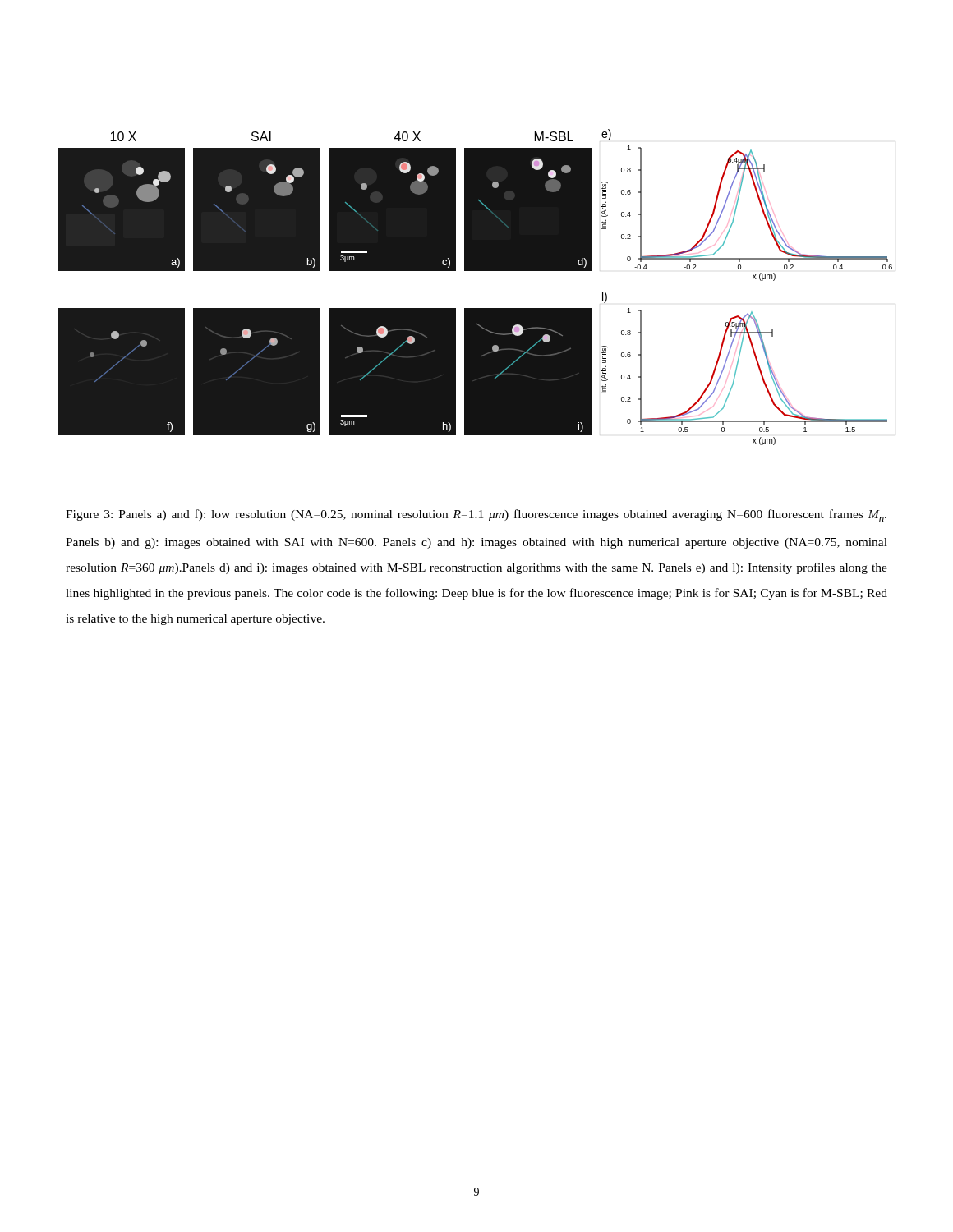Click the caption that begins "Figure 3: Panels a) and f):"
This screenshot has height=1232, width=953.
click(x=476, y=566)
